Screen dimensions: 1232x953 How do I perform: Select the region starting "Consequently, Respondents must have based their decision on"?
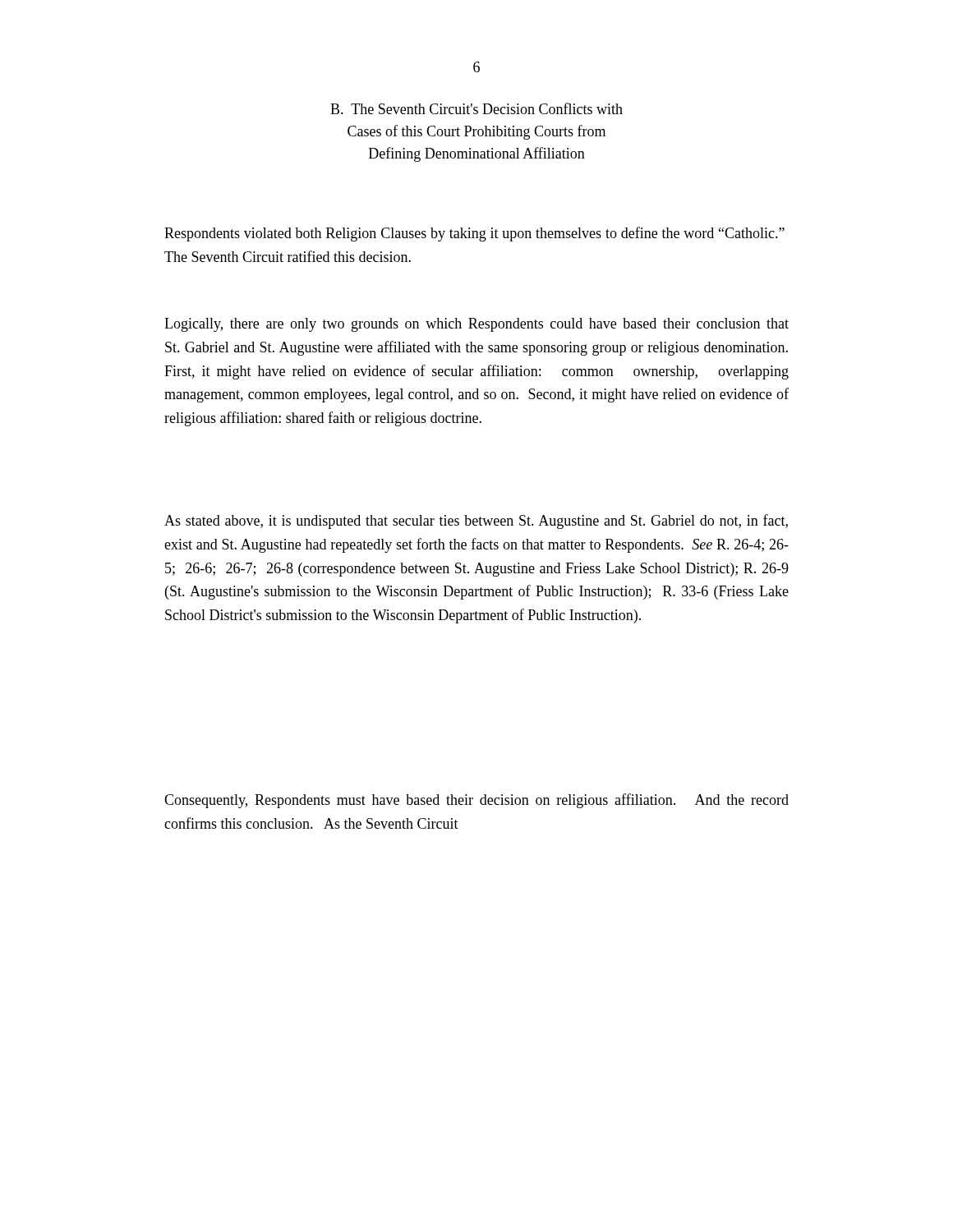point(476,812)
